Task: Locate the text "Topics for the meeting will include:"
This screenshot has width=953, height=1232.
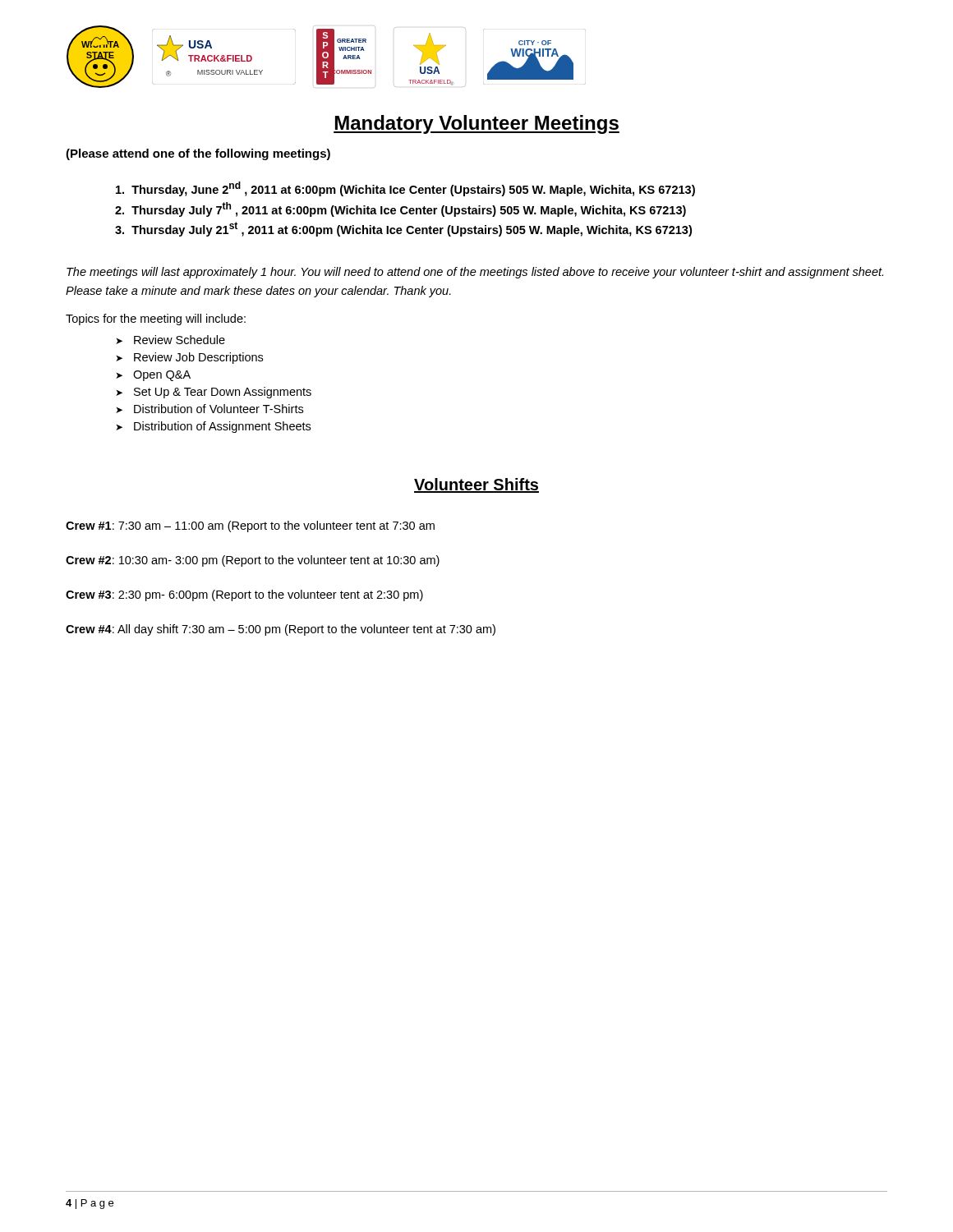Action: (156, 319)
